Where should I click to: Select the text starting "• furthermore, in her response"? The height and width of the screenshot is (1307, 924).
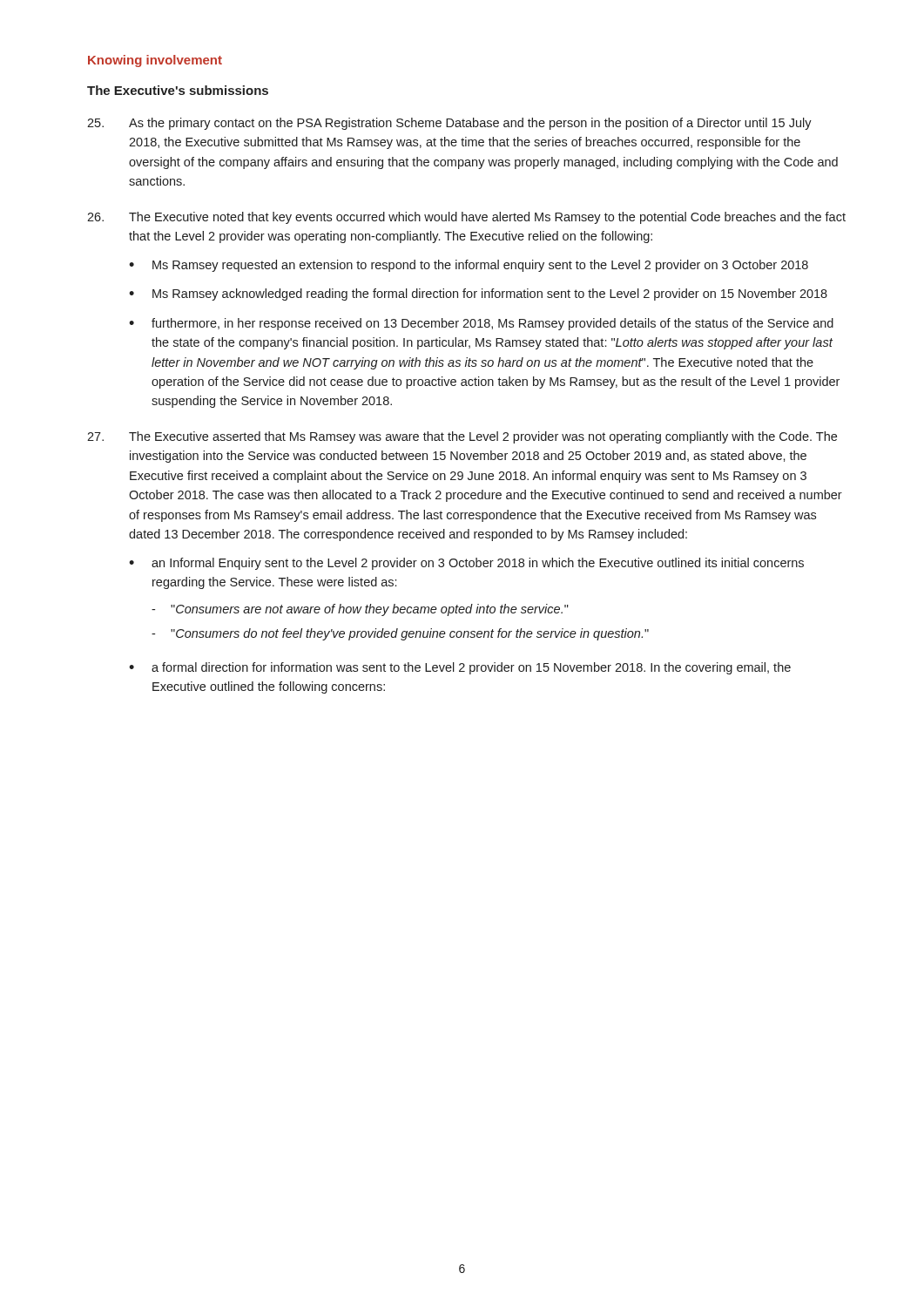click(x=487, y=362)
